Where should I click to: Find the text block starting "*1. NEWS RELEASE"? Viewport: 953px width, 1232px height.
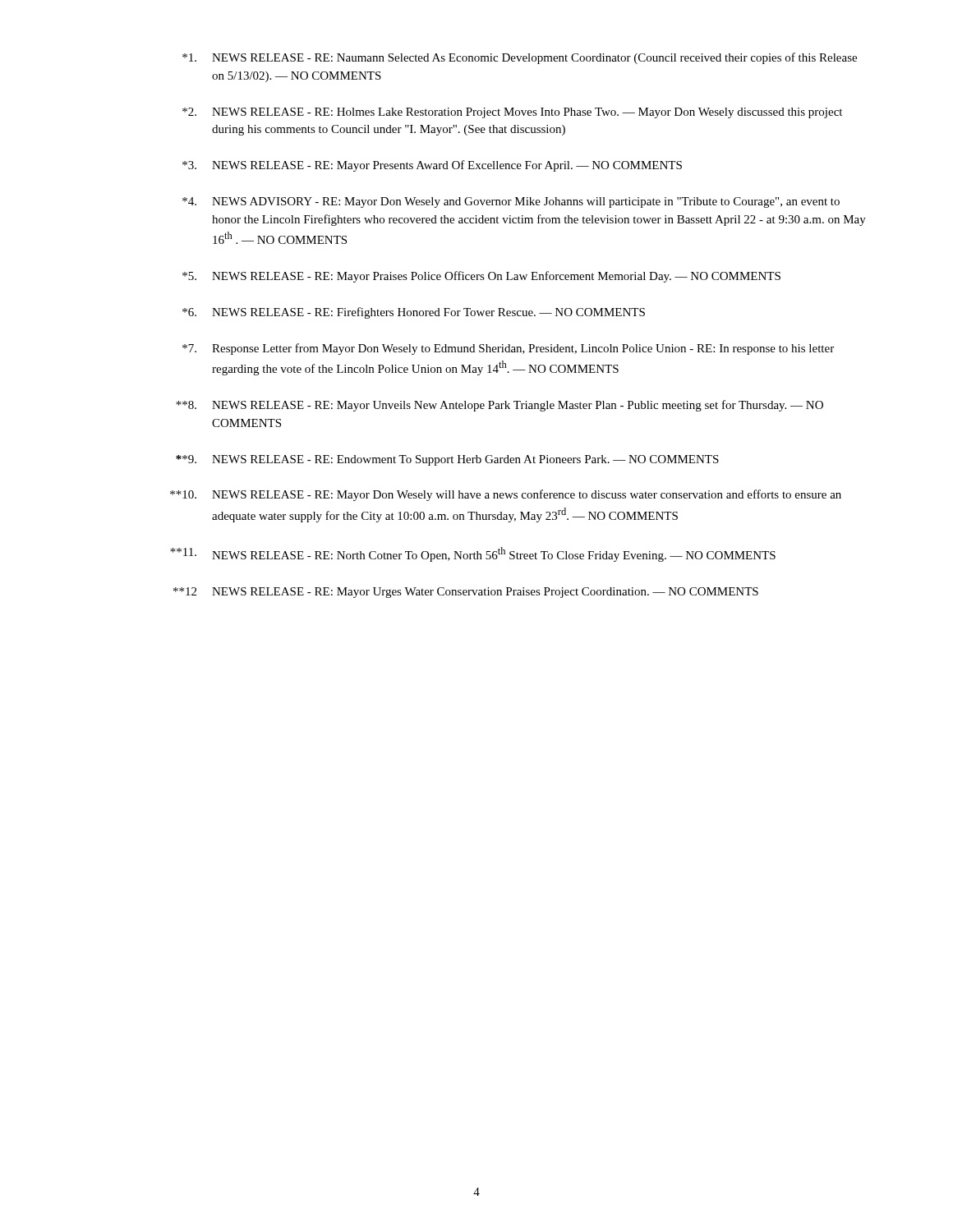pyautogui.click(x=501, y=67)
